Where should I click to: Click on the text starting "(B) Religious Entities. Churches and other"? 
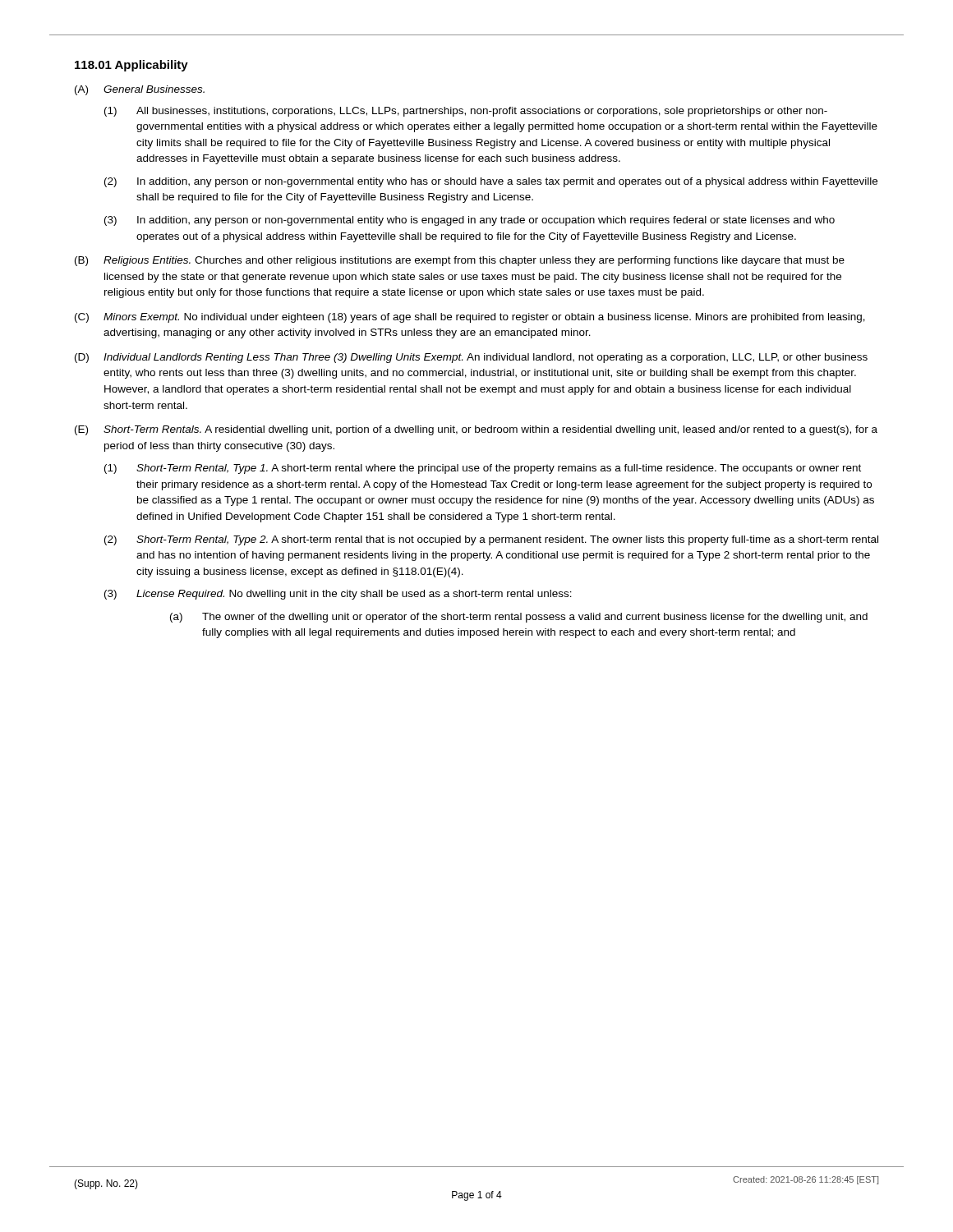(476, 276)
